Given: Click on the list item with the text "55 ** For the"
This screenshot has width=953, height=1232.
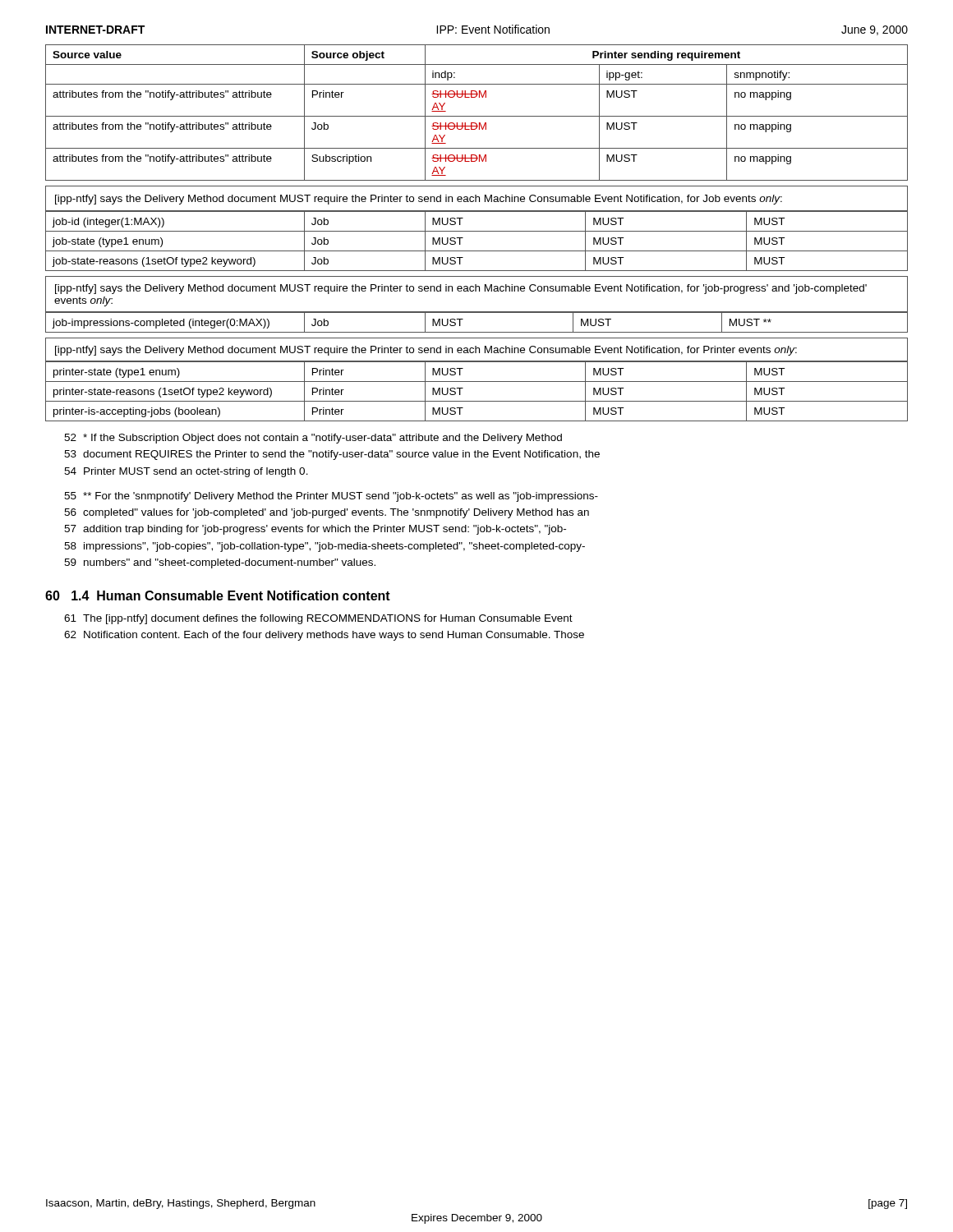Looking at the screenshot, I should tap(476, 496).
